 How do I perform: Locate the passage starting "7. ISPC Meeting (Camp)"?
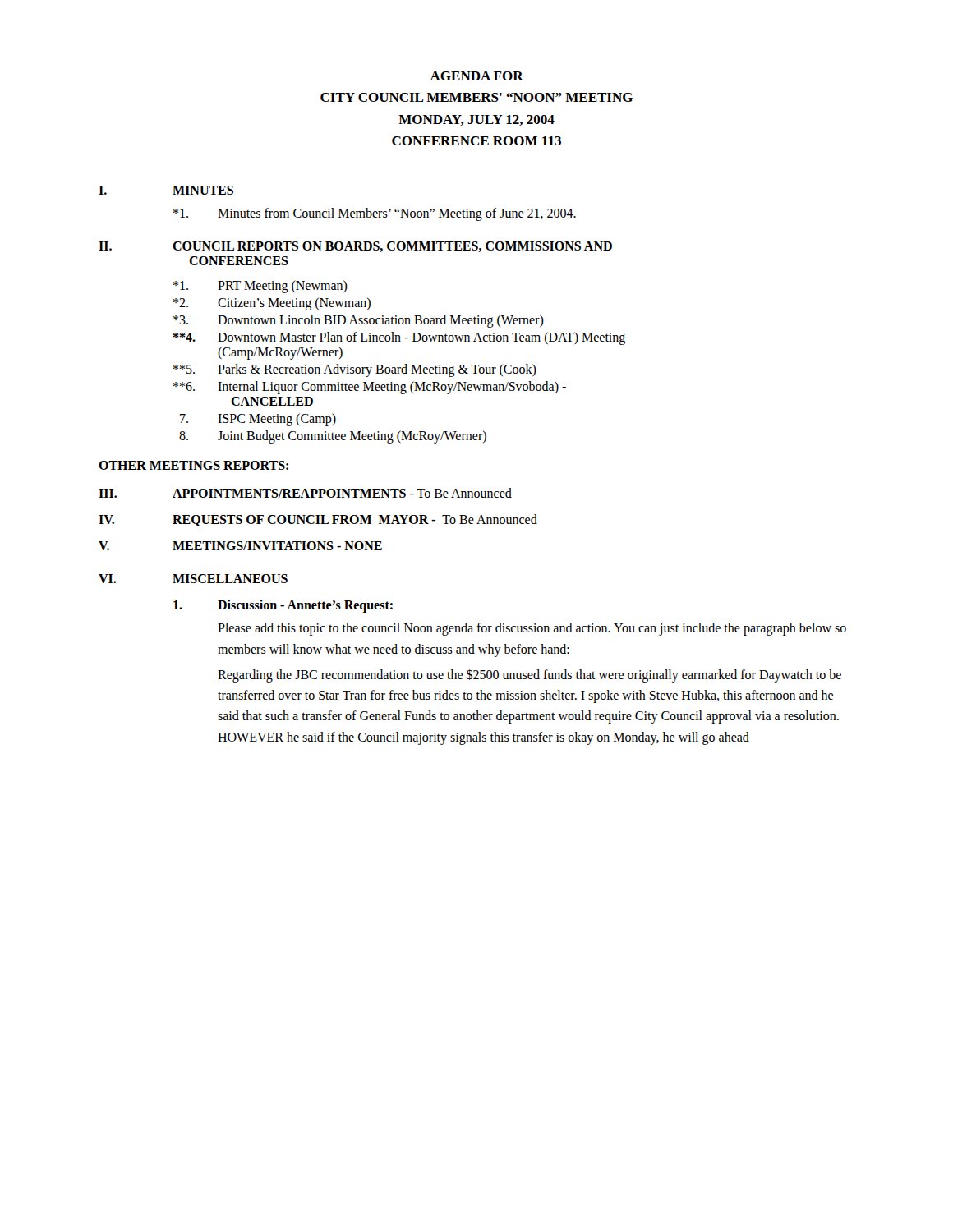click(254, 419)
